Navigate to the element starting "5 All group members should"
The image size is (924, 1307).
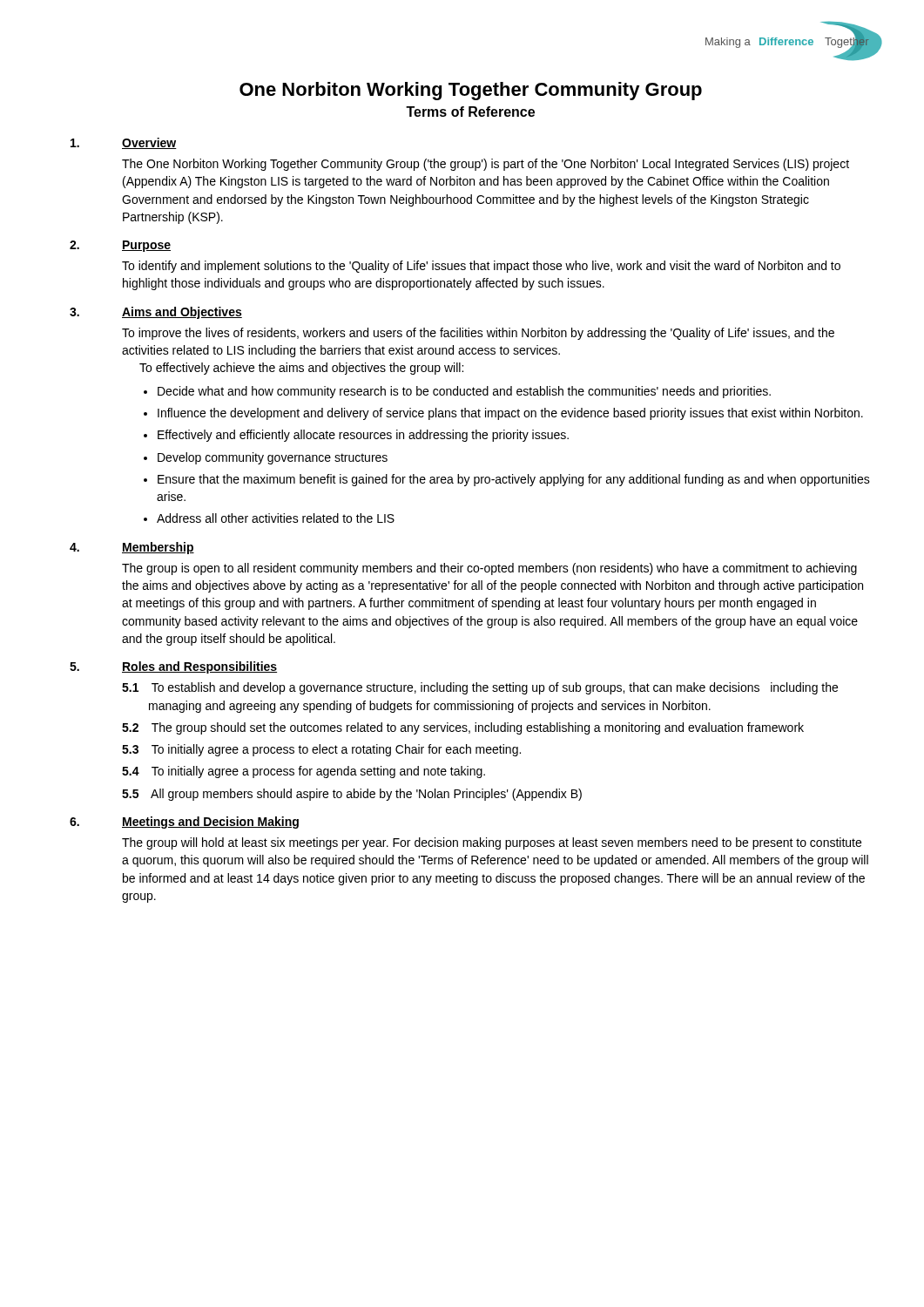pos(352,794)
